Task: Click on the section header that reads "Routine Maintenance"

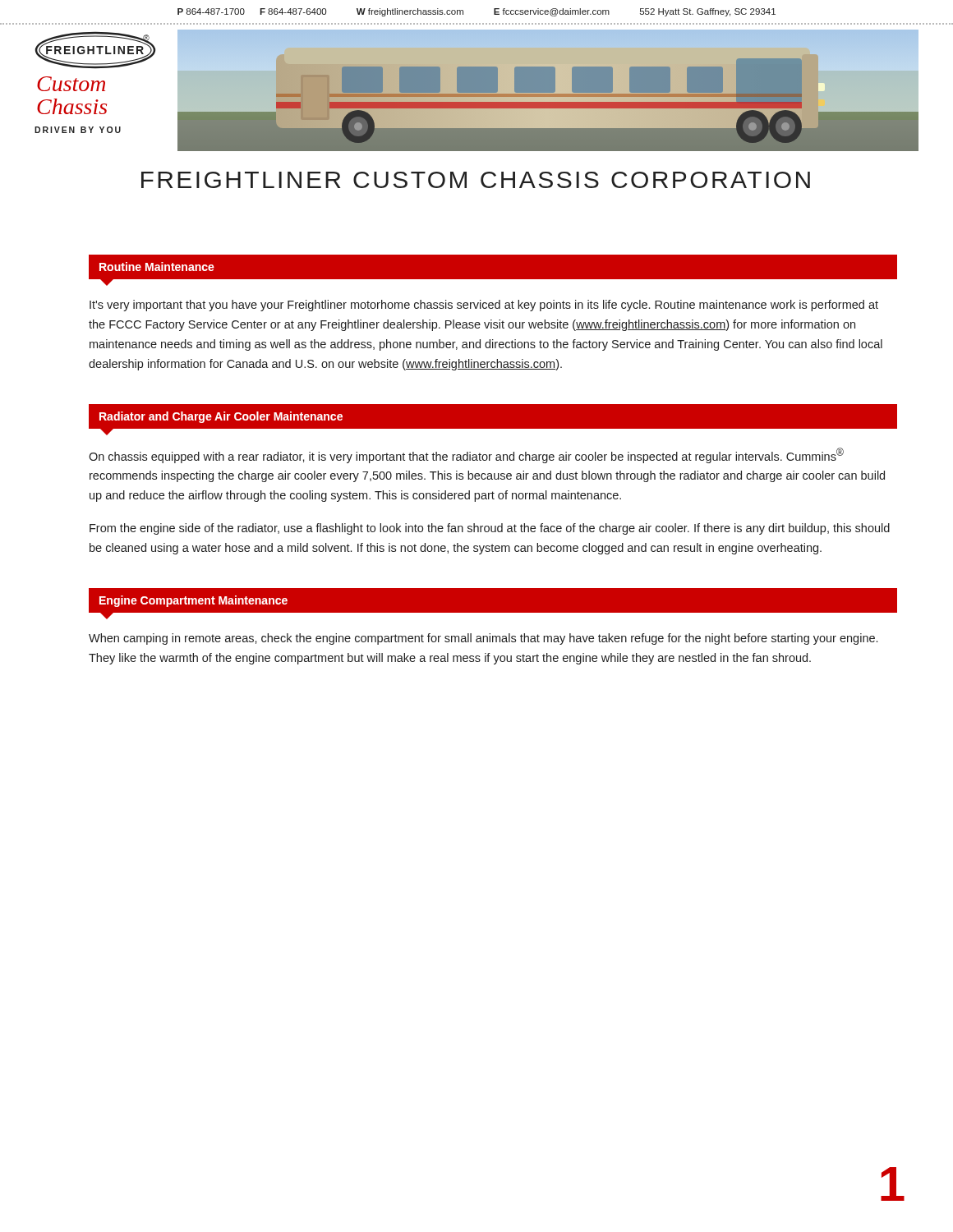Action: pos(493,267)
